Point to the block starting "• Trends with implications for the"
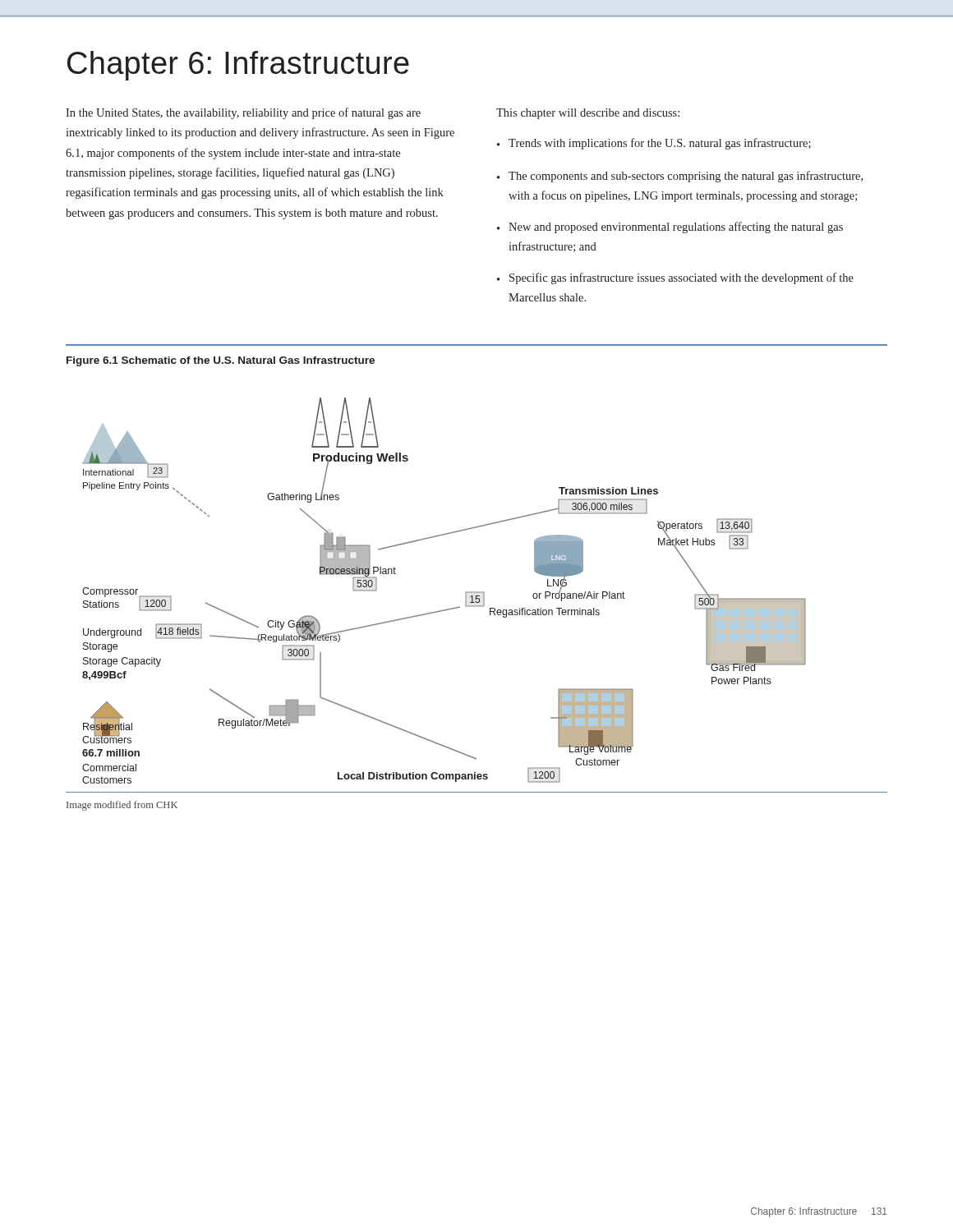This screenshot has width=953, height=1232. point(654,145)
